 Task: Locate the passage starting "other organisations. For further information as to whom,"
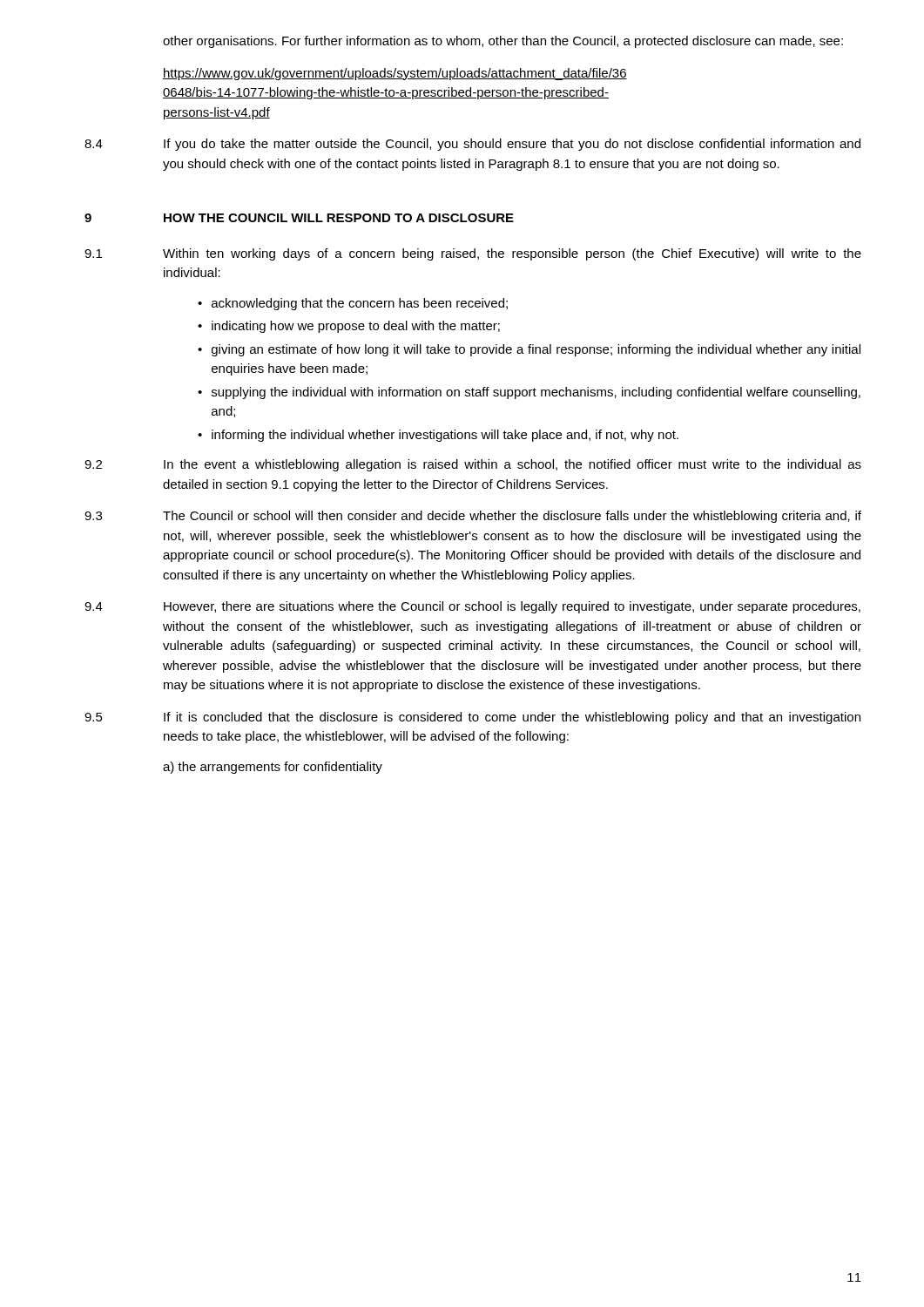coord(503,41)
